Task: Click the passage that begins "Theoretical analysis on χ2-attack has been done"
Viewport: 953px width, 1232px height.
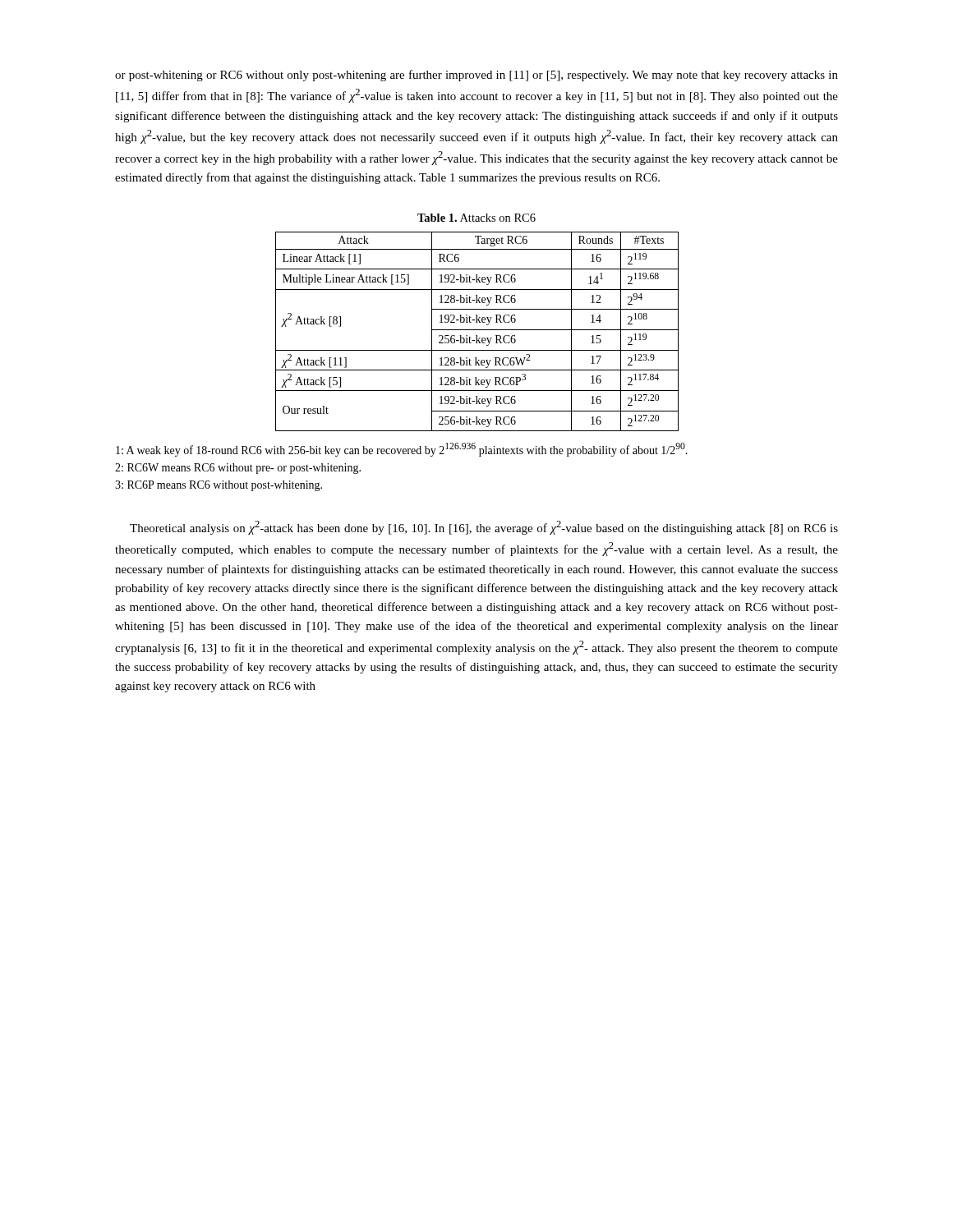Action: (476, 605)
